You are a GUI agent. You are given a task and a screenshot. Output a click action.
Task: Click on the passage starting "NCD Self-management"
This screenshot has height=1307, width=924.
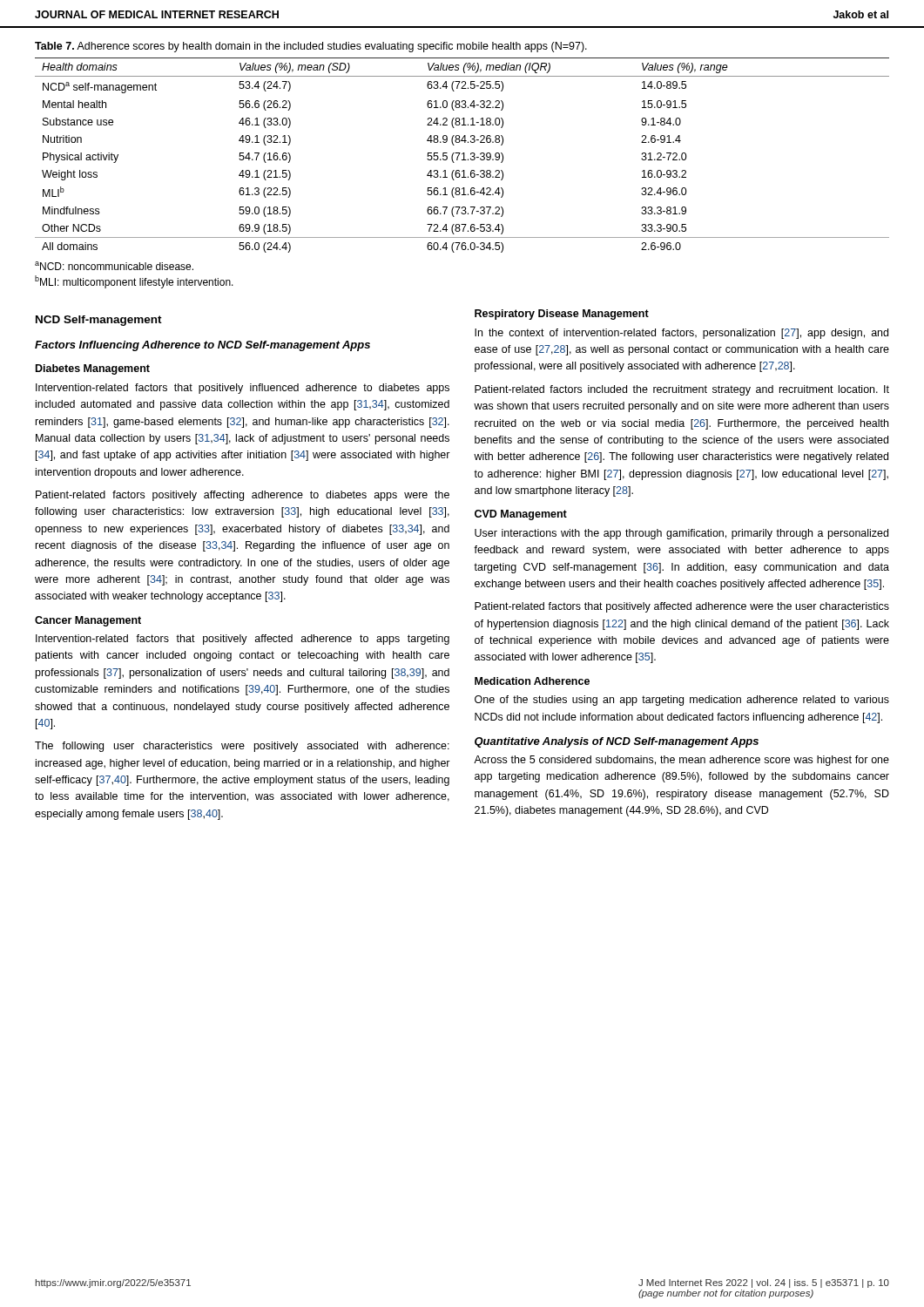point(98,320)
